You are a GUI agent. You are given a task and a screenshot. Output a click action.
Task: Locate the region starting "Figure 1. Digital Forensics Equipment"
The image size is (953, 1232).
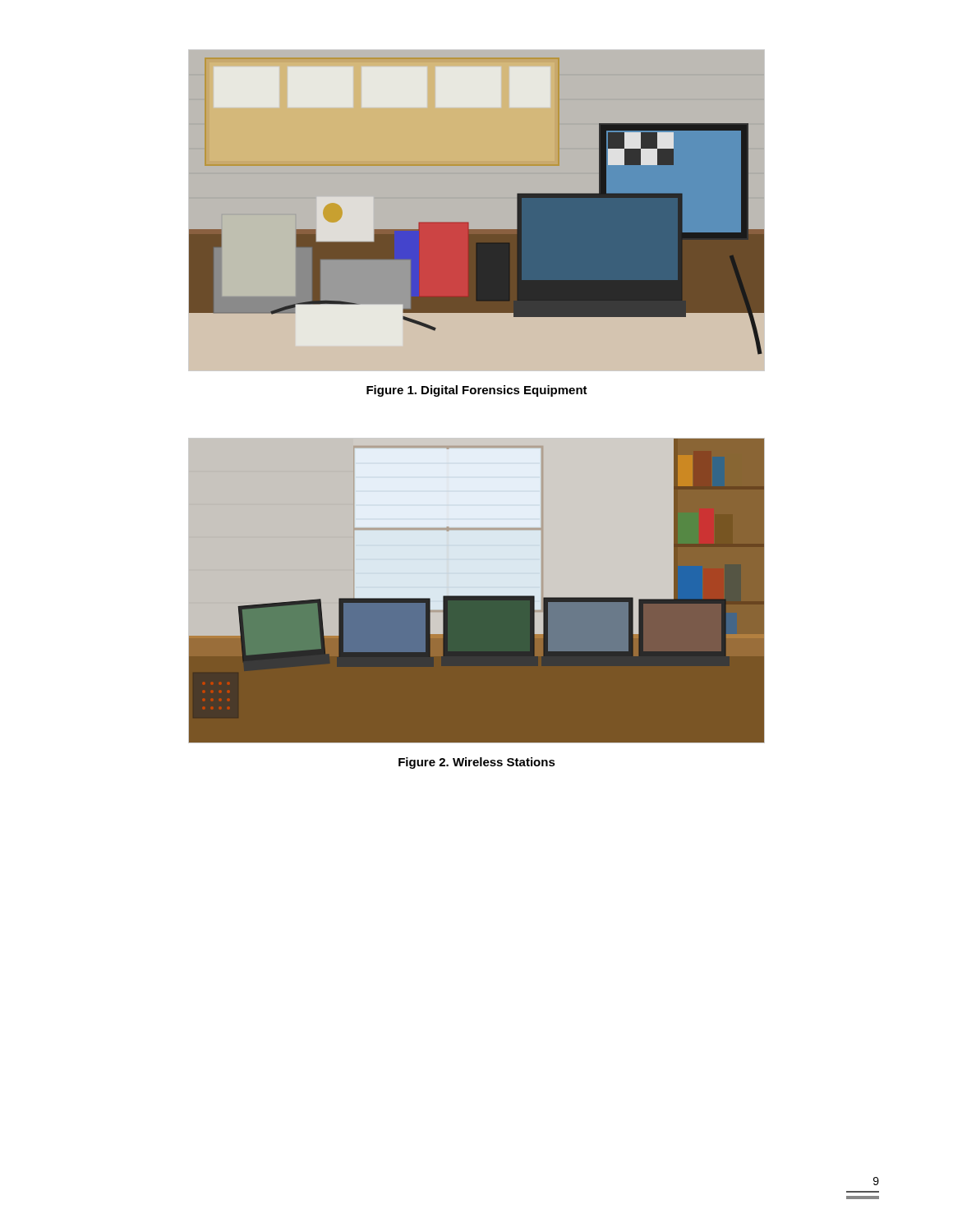pos(476,390)
